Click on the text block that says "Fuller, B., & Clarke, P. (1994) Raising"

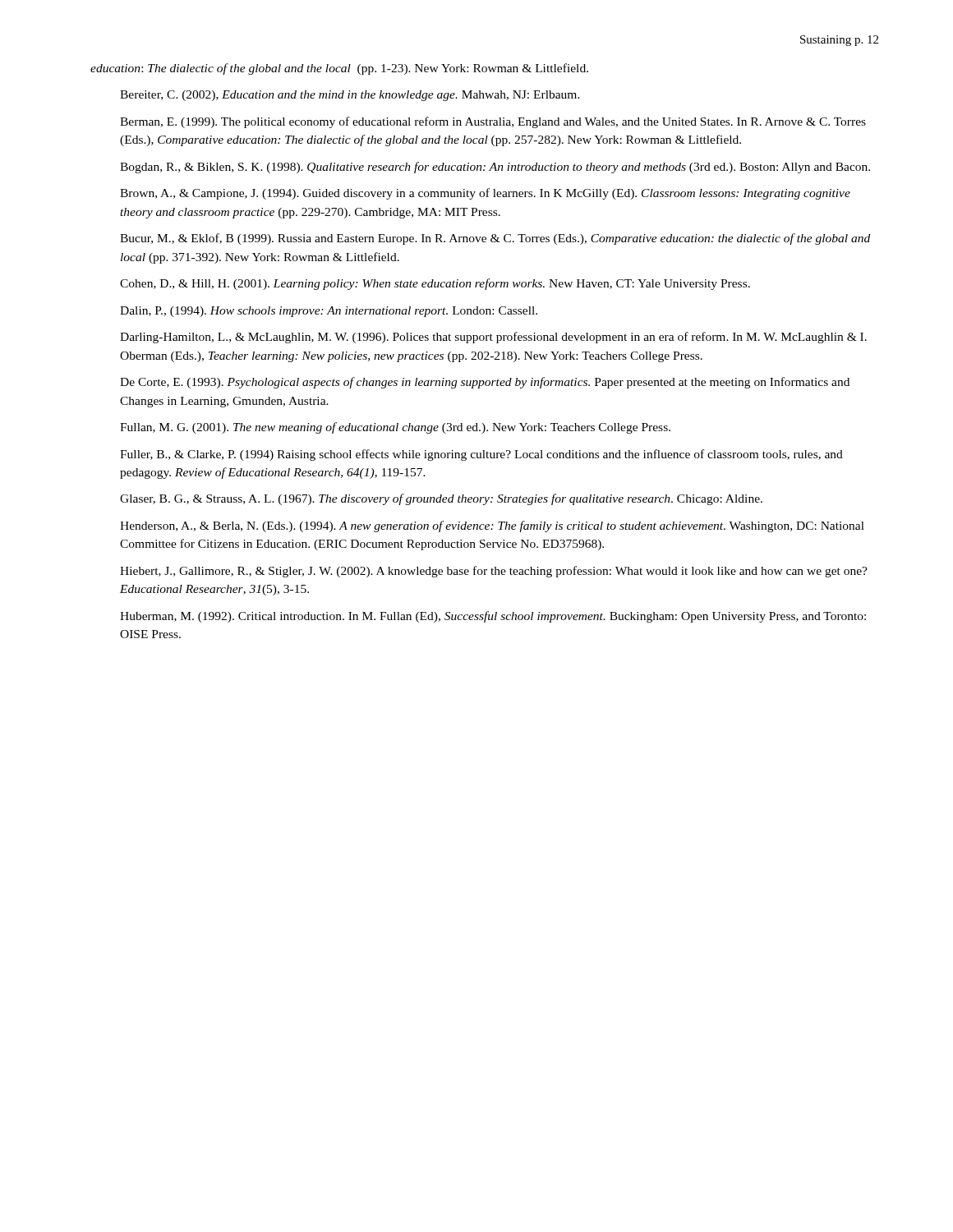coord(481,463)
